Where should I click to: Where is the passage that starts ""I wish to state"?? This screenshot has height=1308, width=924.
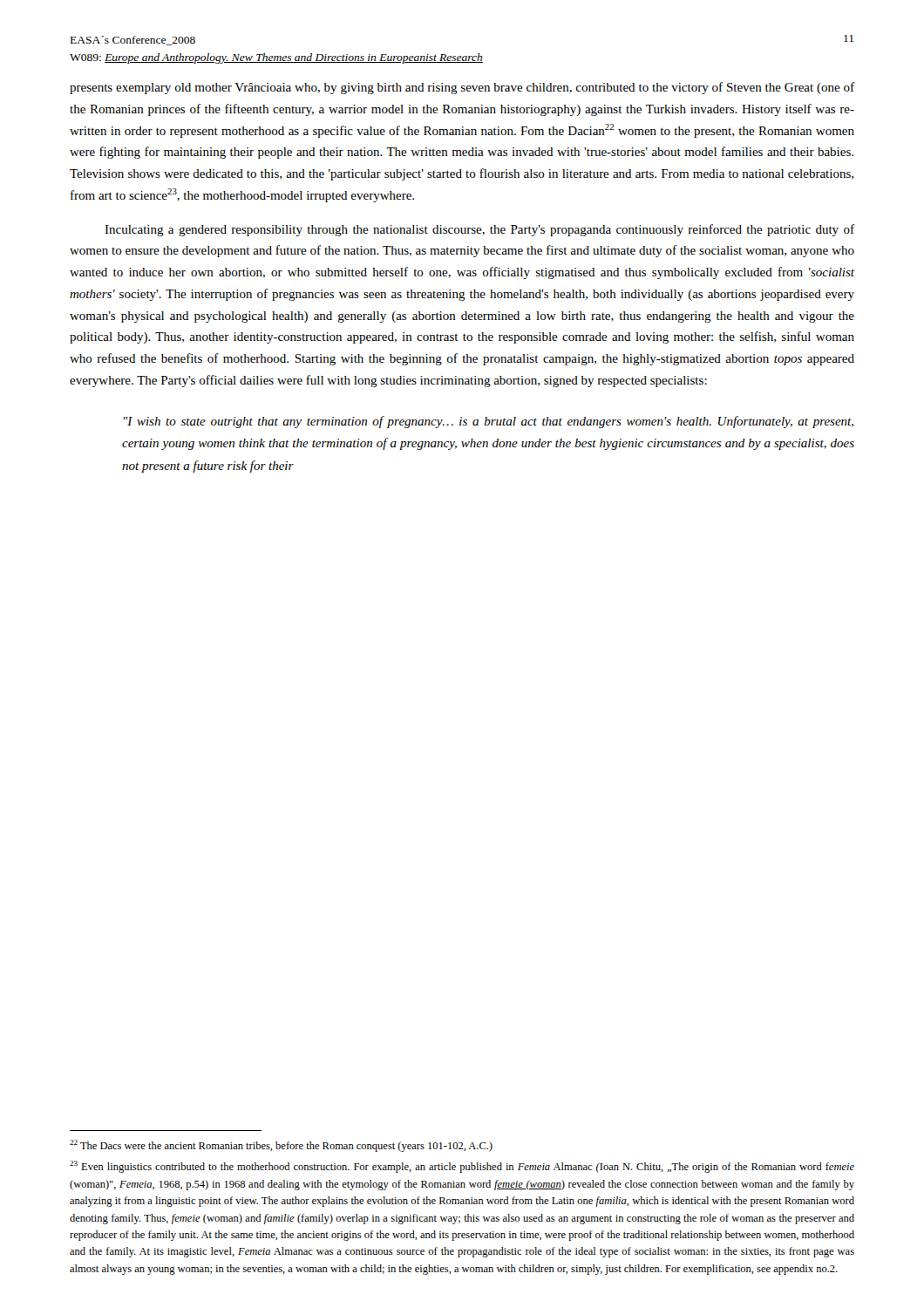(488, 444)
